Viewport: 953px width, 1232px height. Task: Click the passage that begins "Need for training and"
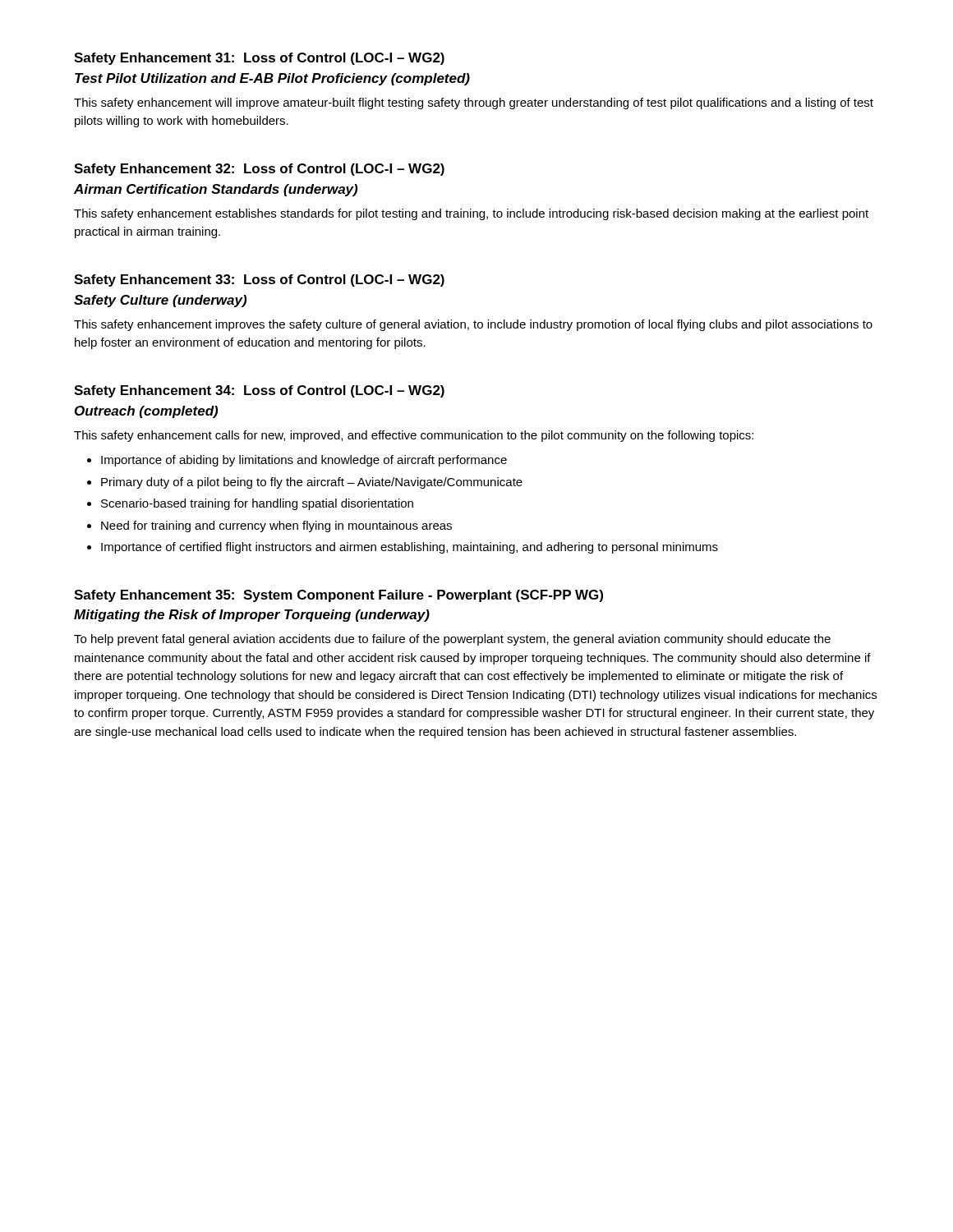point(276,526)
